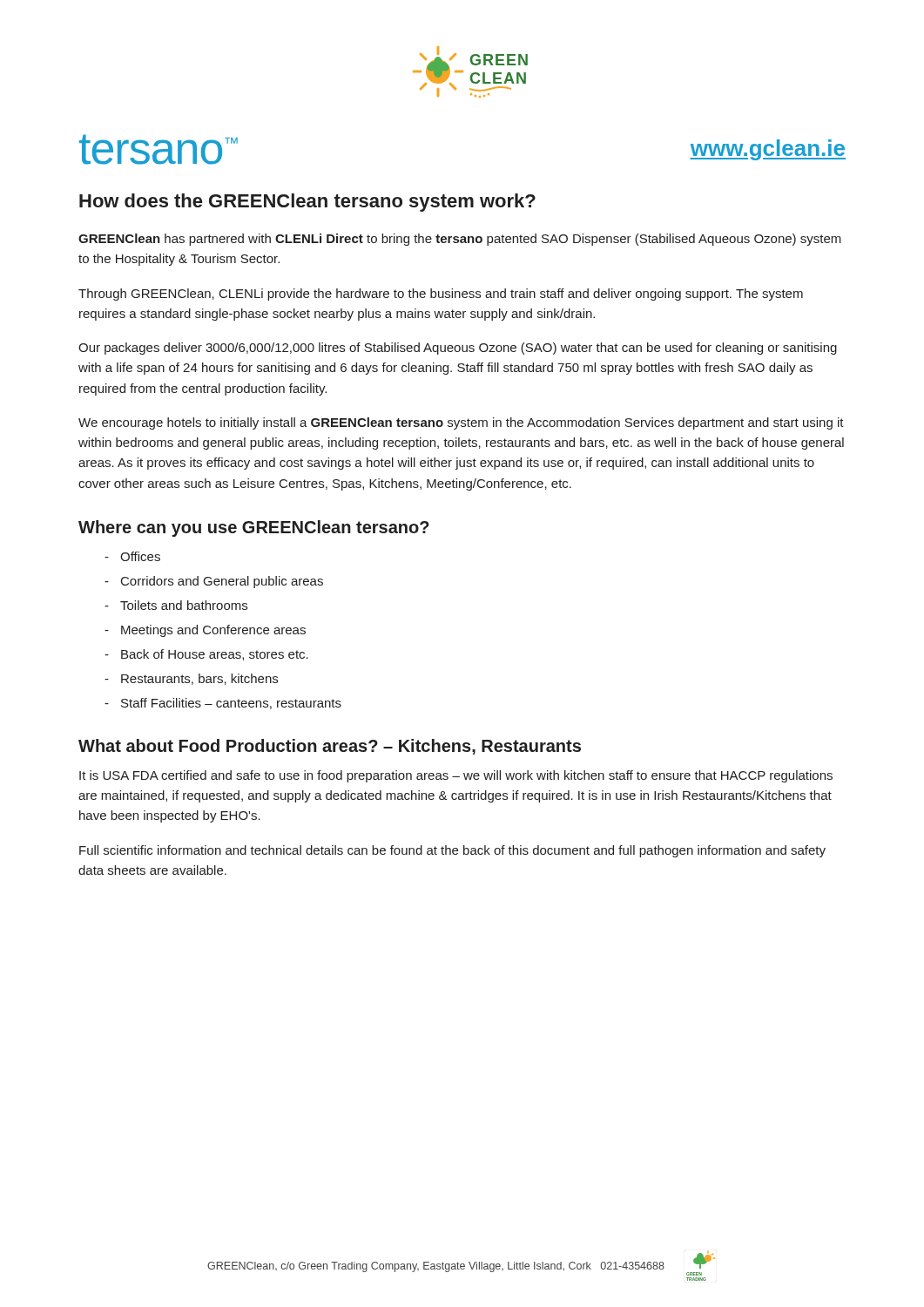
Task: Find the region starting "Meetings and Conference areas"
Action: 205,631
